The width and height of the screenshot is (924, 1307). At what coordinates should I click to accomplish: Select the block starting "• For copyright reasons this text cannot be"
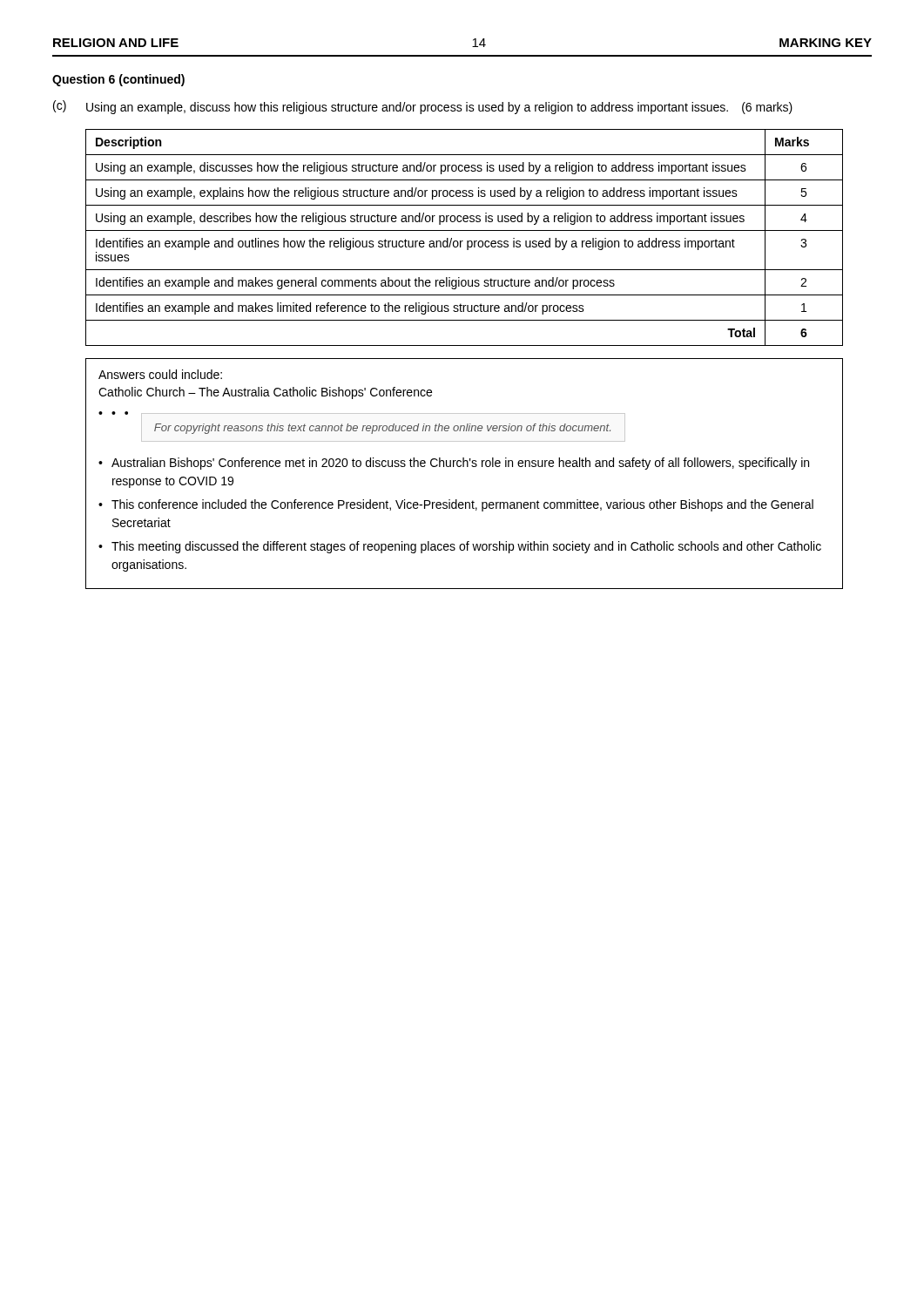pos(368,424)
